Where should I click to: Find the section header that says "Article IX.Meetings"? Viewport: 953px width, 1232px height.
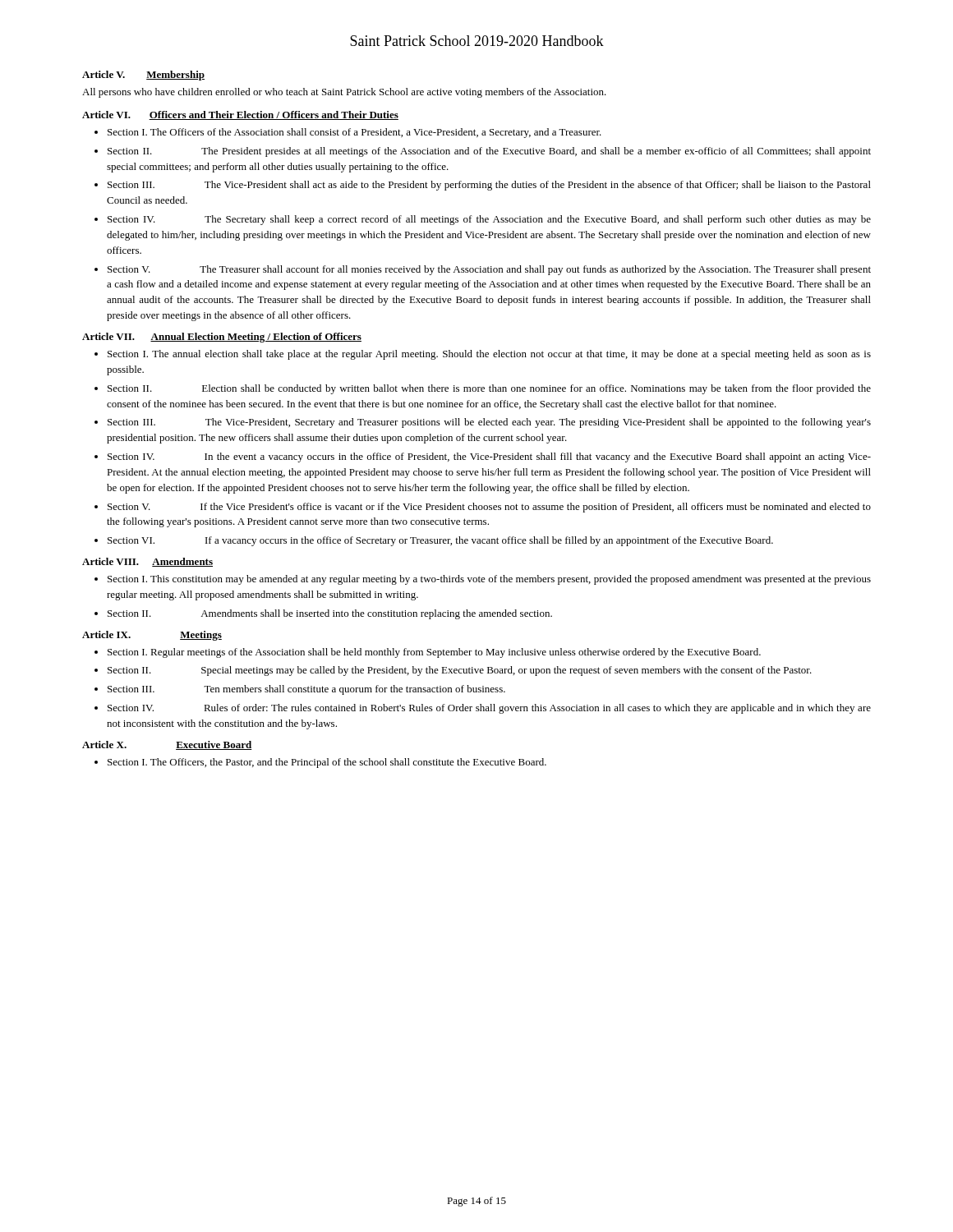tap(111, 635)
